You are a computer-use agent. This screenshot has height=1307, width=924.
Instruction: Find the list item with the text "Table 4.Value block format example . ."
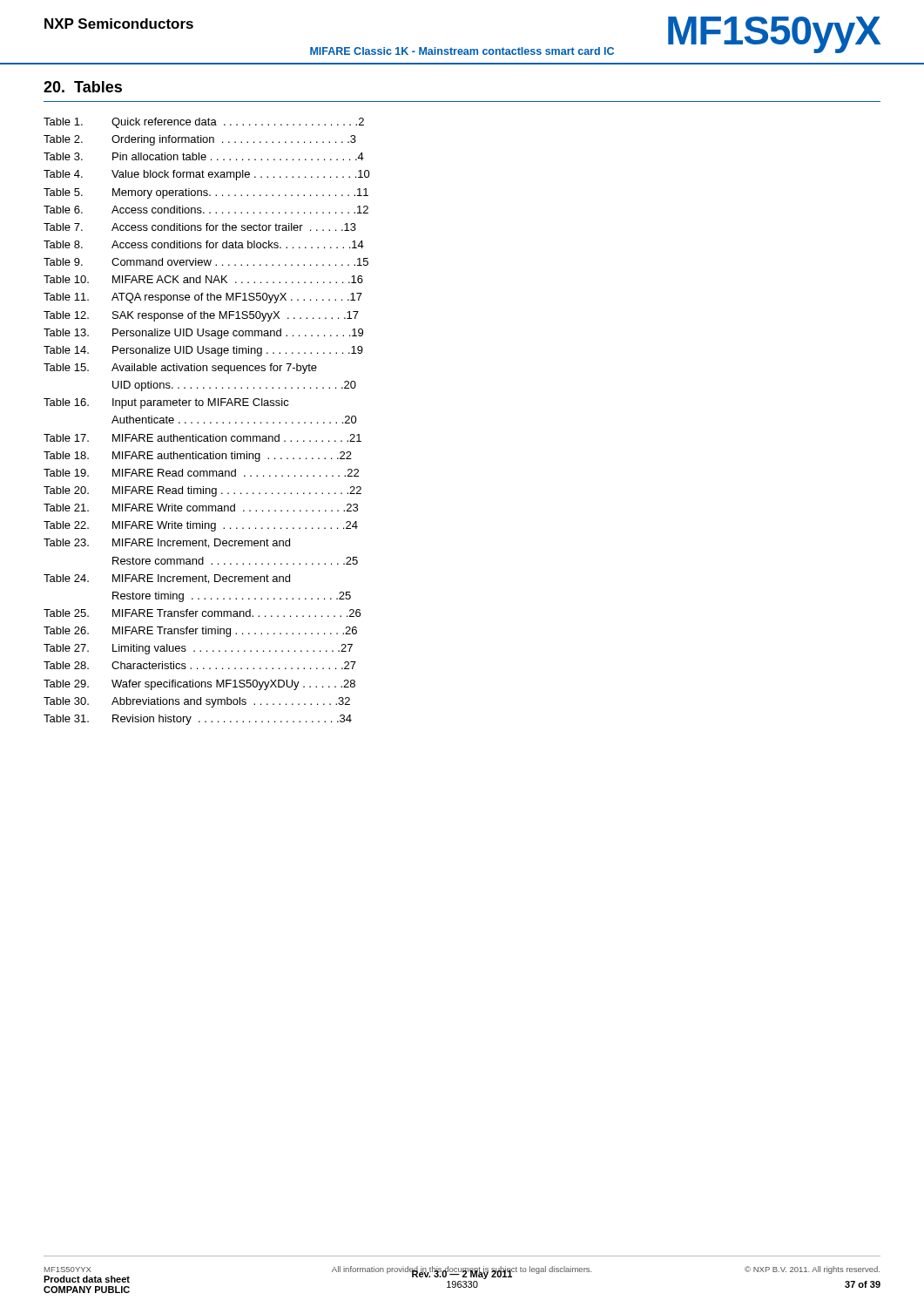[270, 175]
